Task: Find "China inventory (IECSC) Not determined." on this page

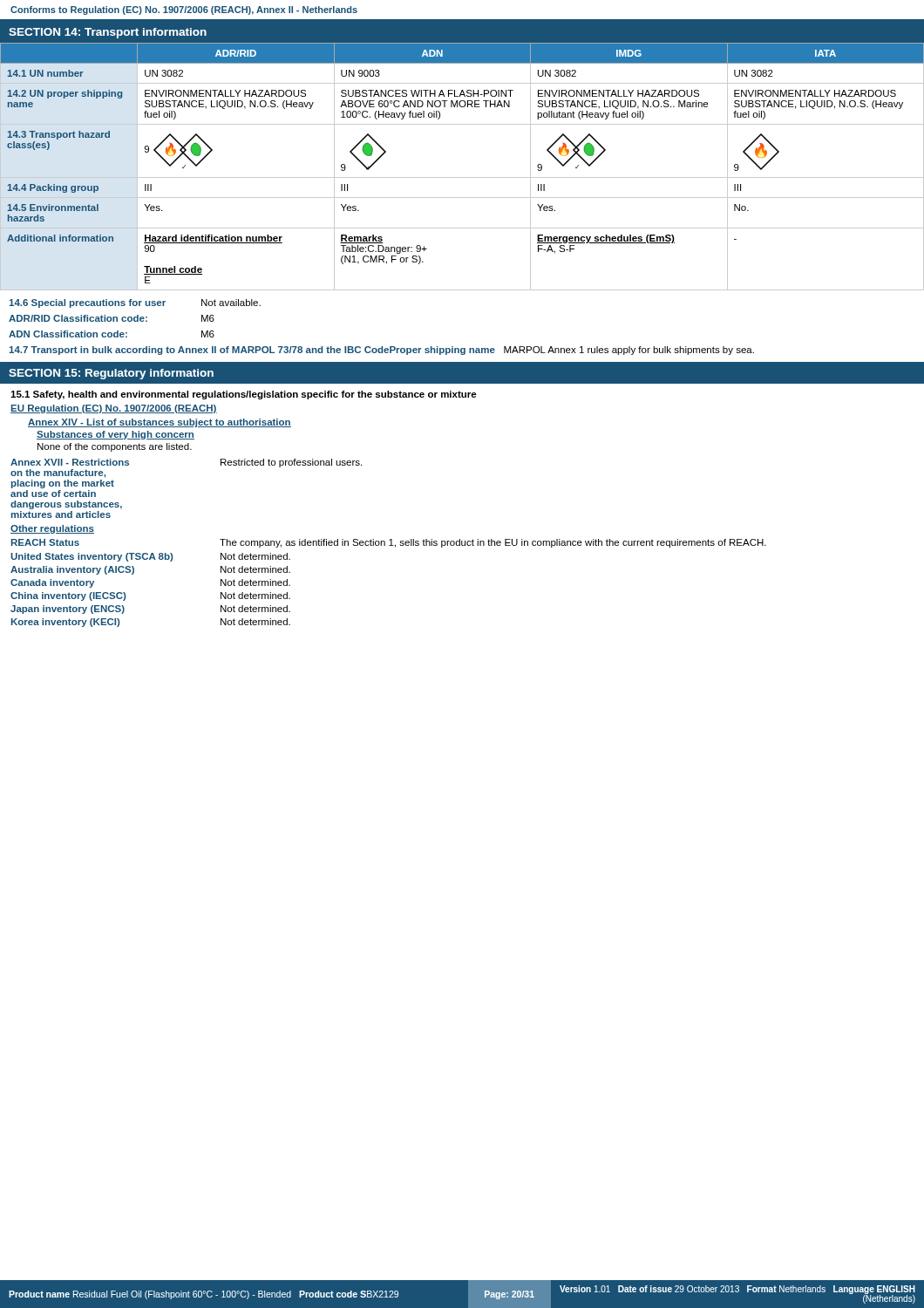Action: click(x=69, y=596)
